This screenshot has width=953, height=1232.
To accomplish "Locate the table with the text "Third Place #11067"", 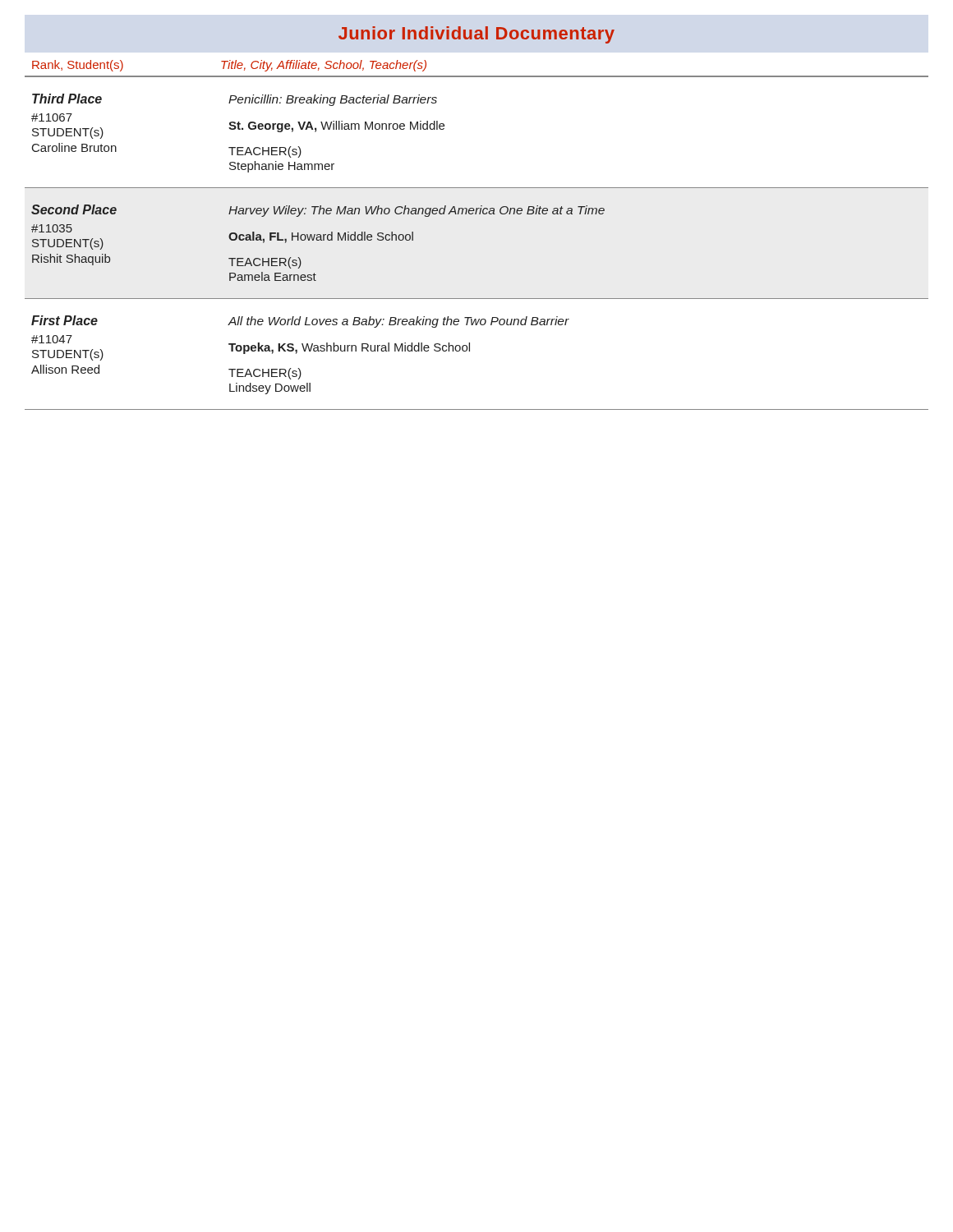I will 476,133.
